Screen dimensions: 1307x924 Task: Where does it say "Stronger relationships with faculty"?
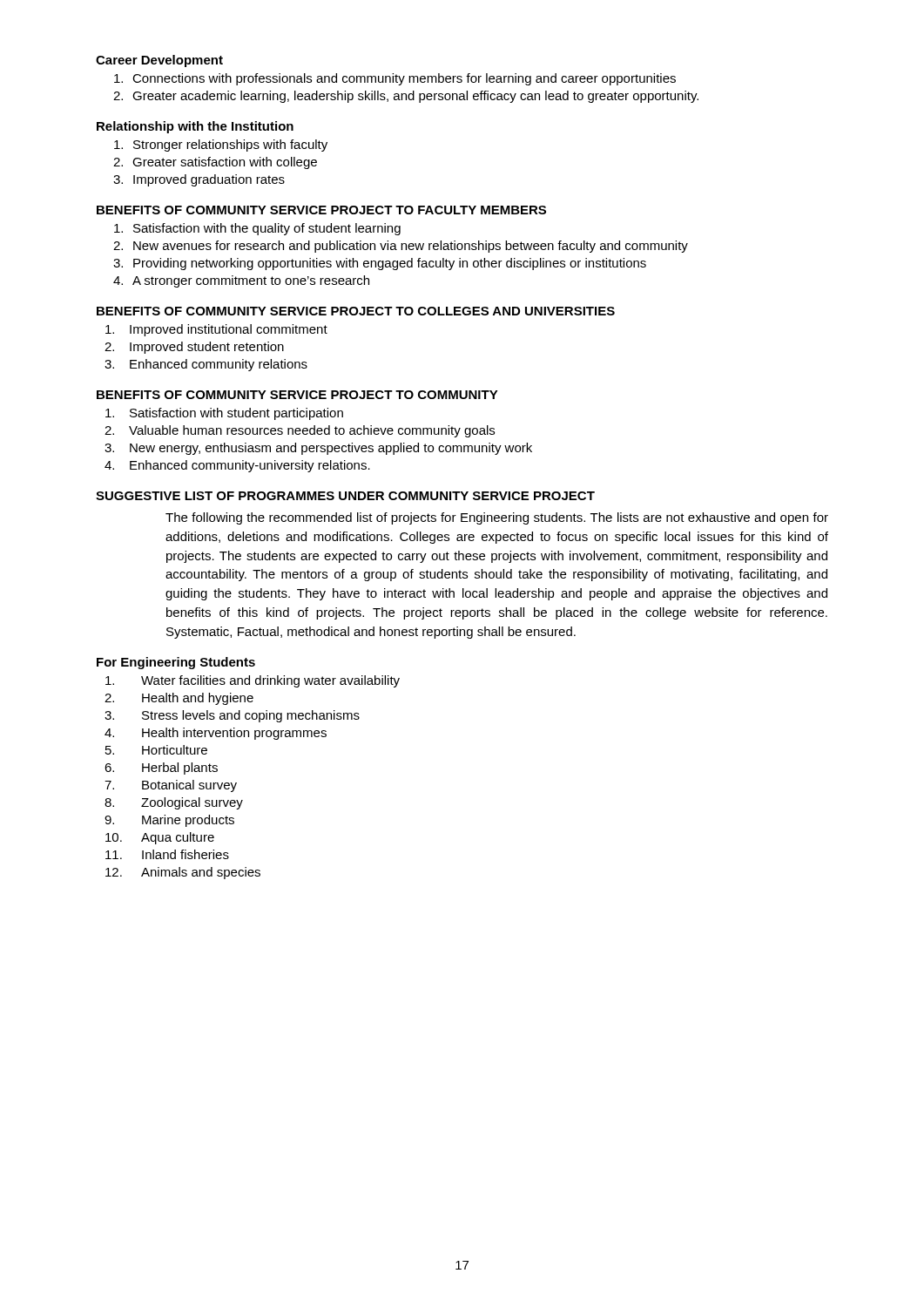coord(221,146)
